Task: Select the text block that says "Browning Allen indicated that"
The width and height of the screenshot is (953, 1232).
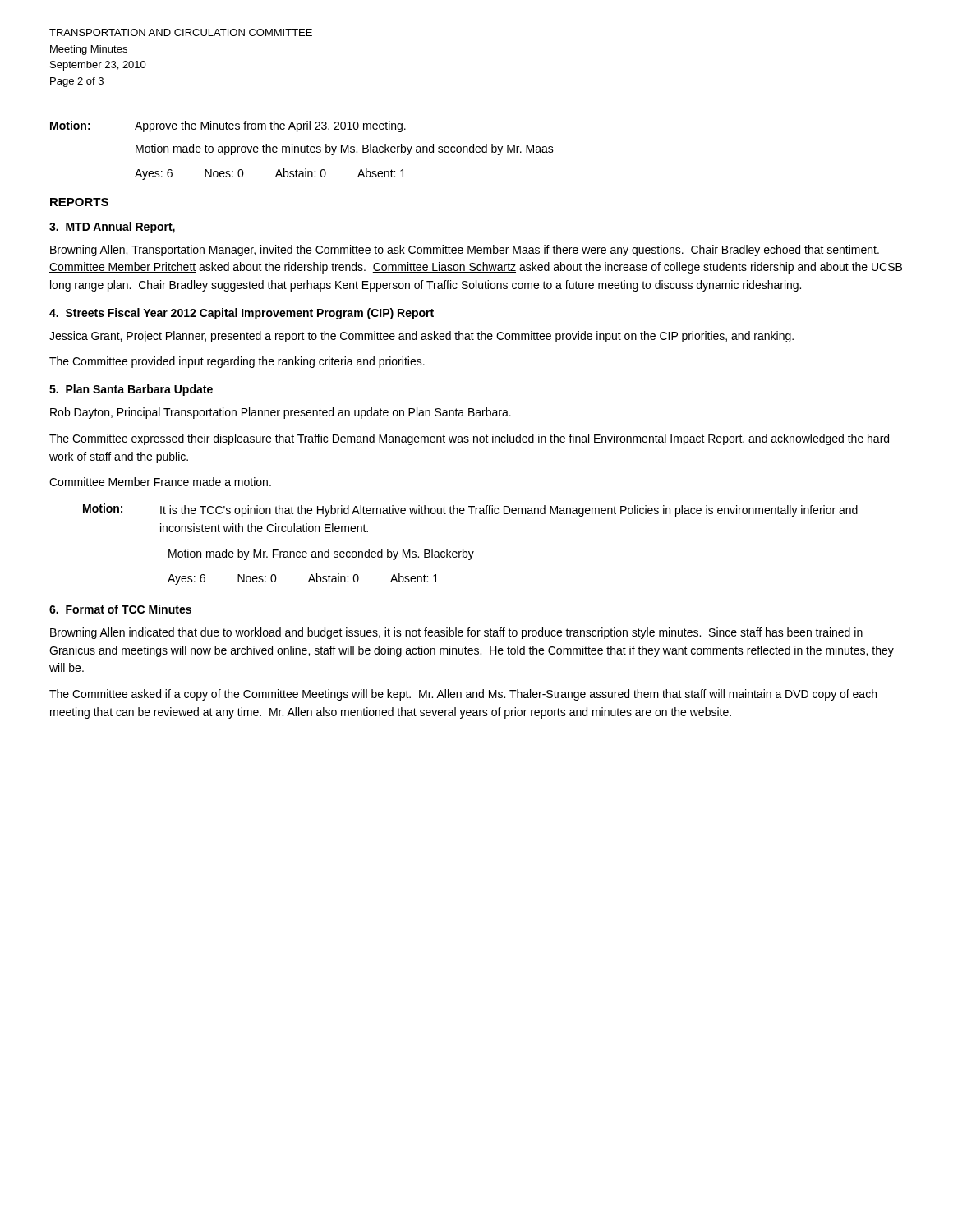Action: pos(471,650)
